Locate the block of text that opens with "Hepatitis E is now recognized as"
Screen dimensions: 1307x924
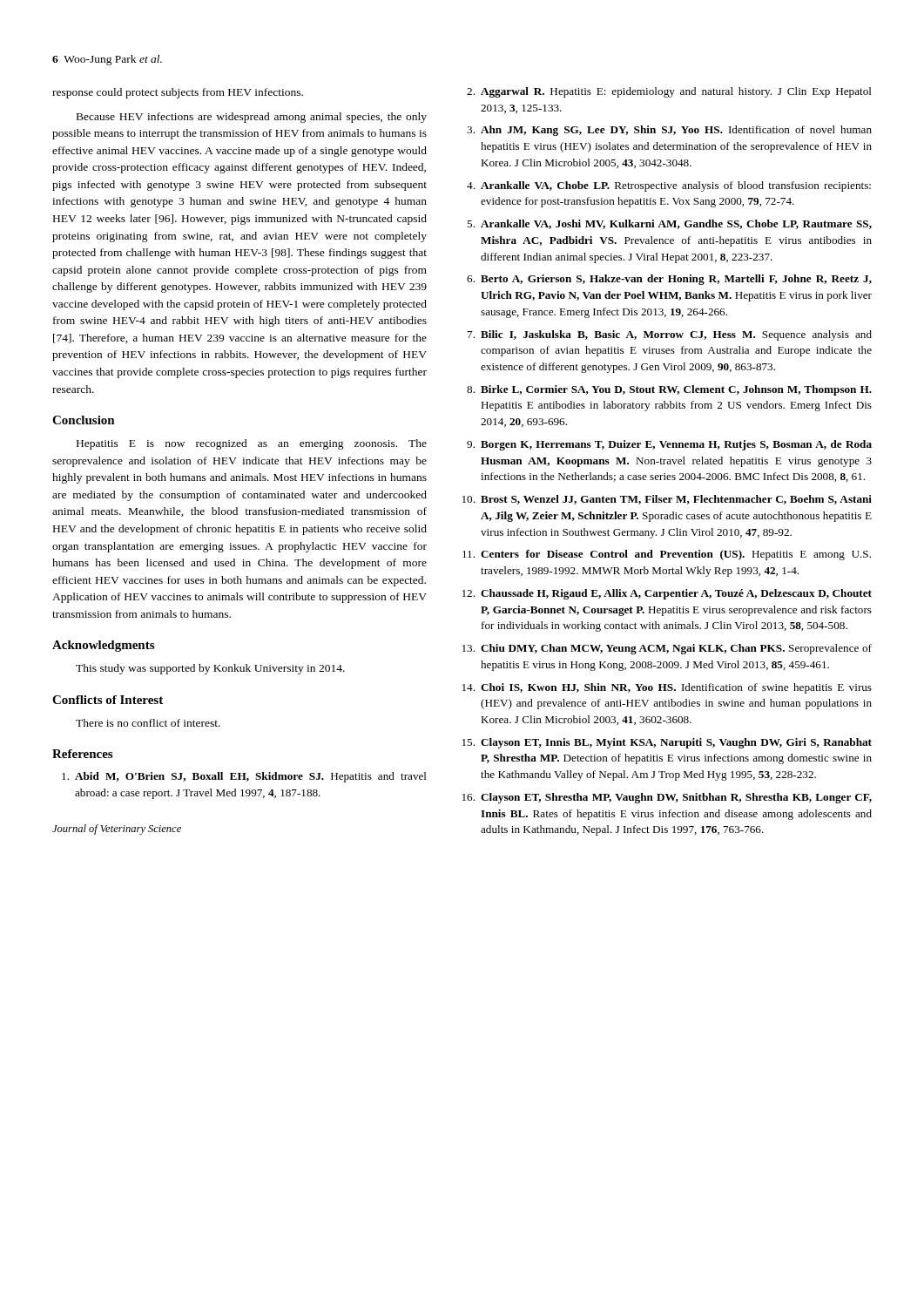[240, 529]
